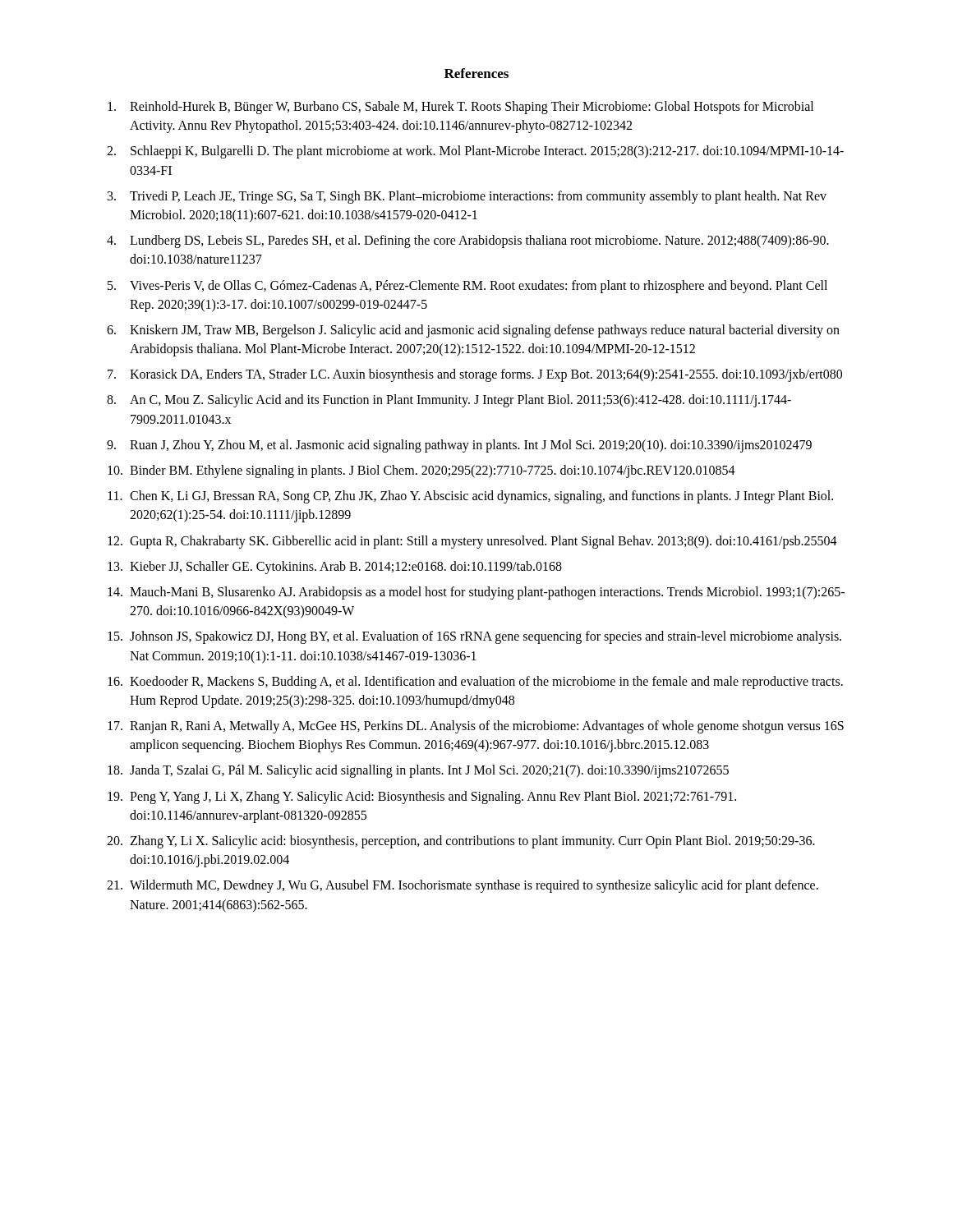
Task: Where is the passage that starts "6. Kniskern JM,"?
Action: click(x=476, y=339)
